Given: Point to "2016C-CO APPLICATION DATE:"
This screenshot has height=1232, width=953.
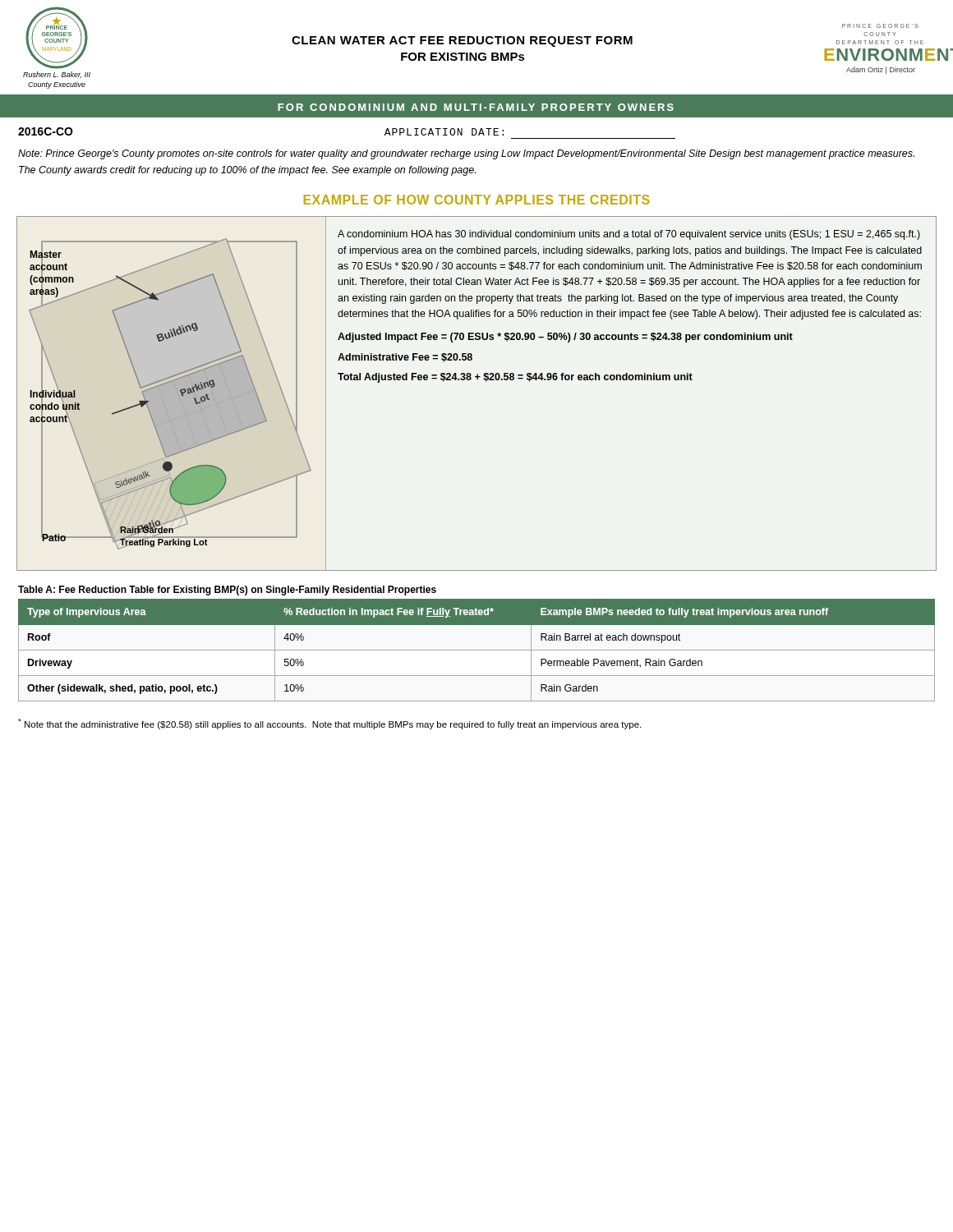Looking at the screenshot, I should pyautogui.click(x=476, y=132).
